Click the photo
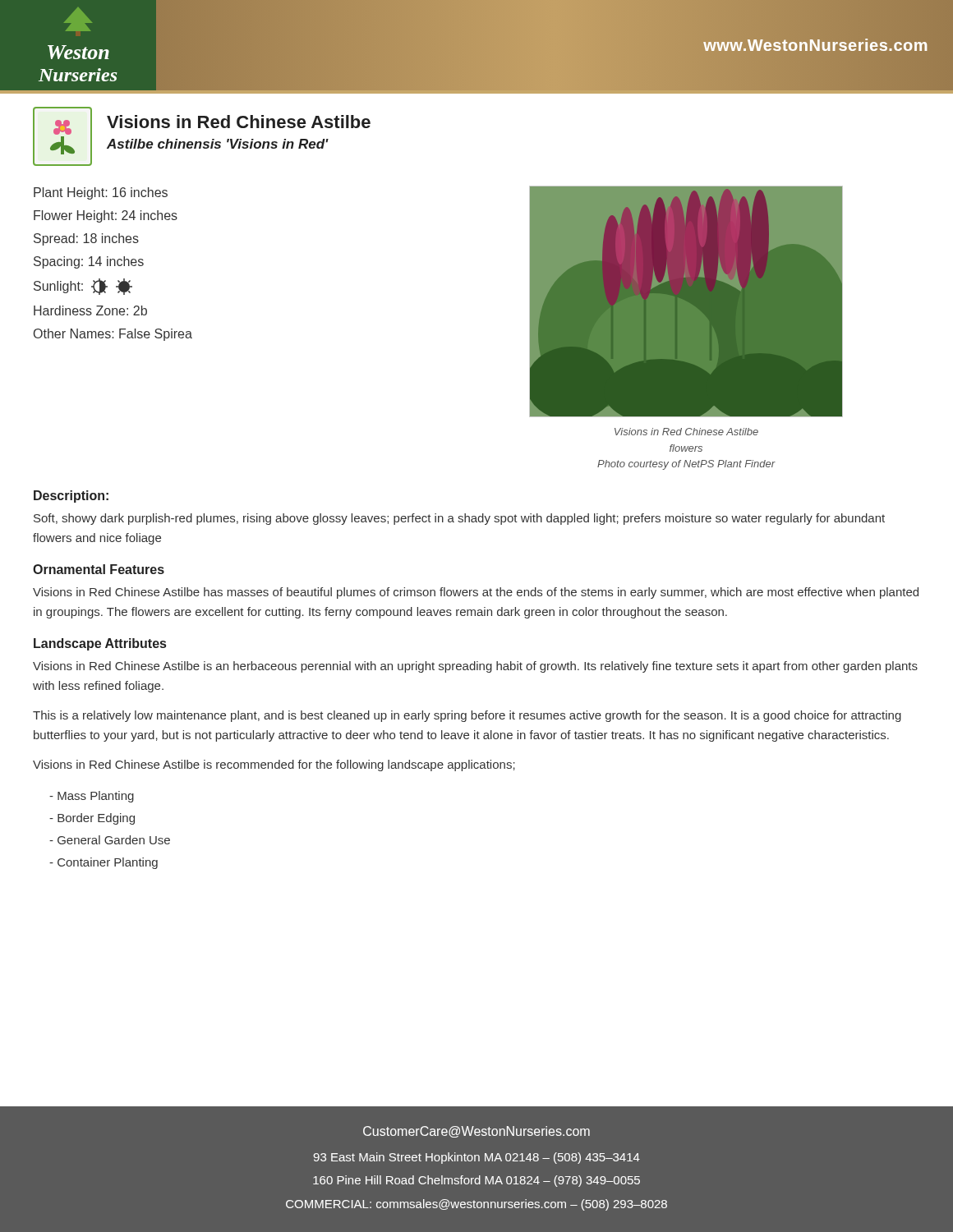 click(686, 301)
